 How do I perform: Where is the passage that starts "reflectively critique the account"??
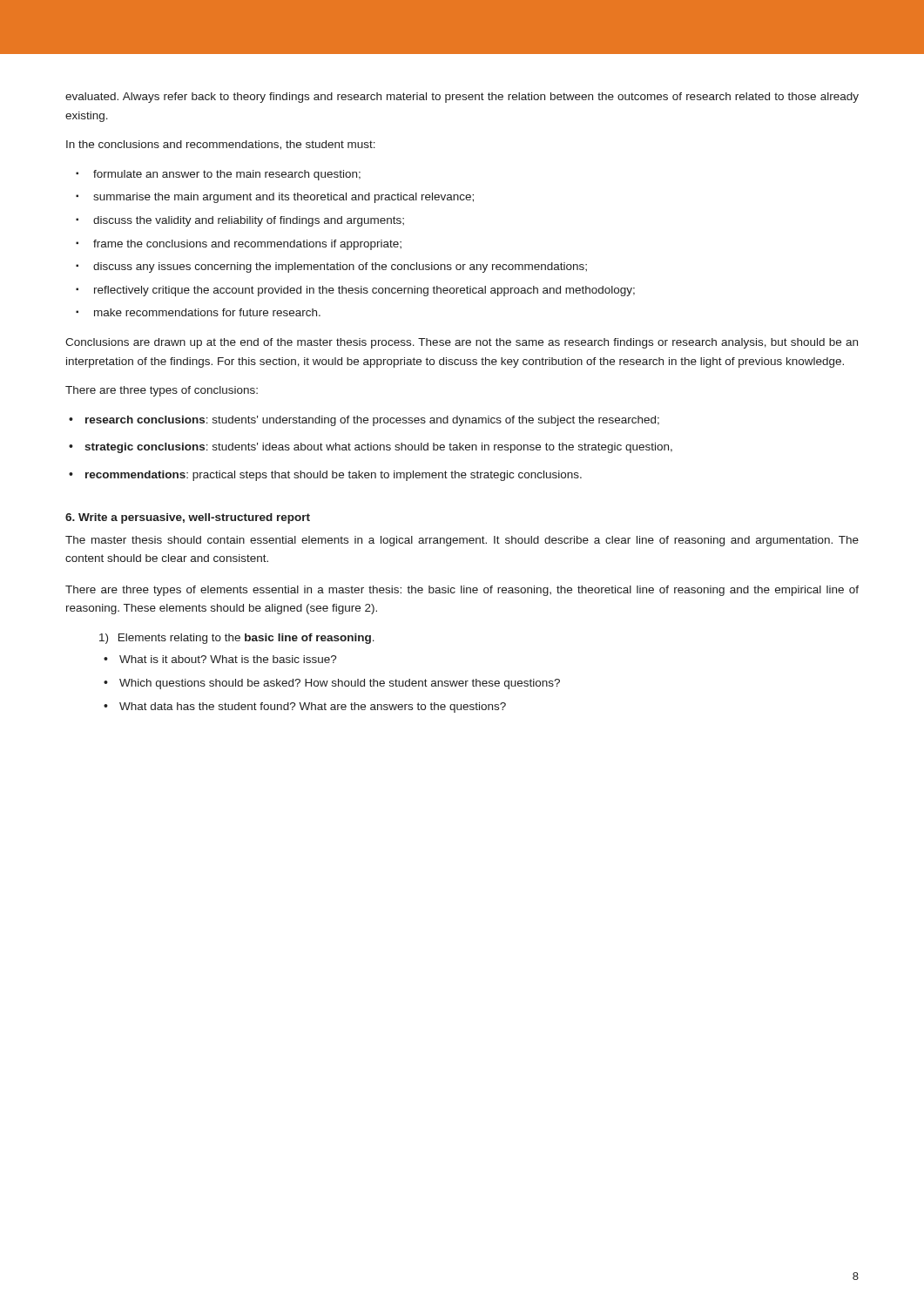pos(364,290)
